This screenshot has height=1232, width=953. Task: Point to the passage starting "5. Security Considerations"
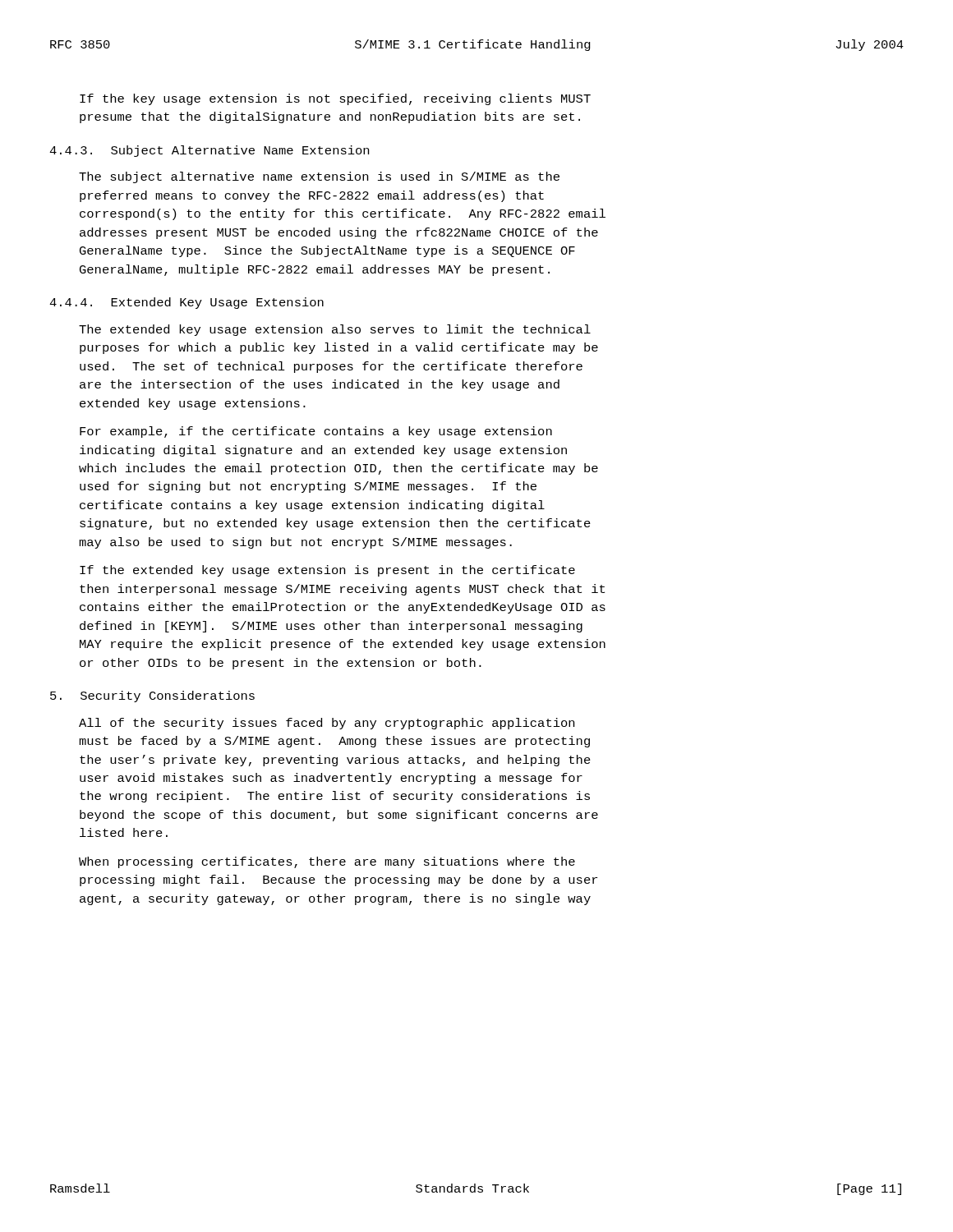click(152, 697)
